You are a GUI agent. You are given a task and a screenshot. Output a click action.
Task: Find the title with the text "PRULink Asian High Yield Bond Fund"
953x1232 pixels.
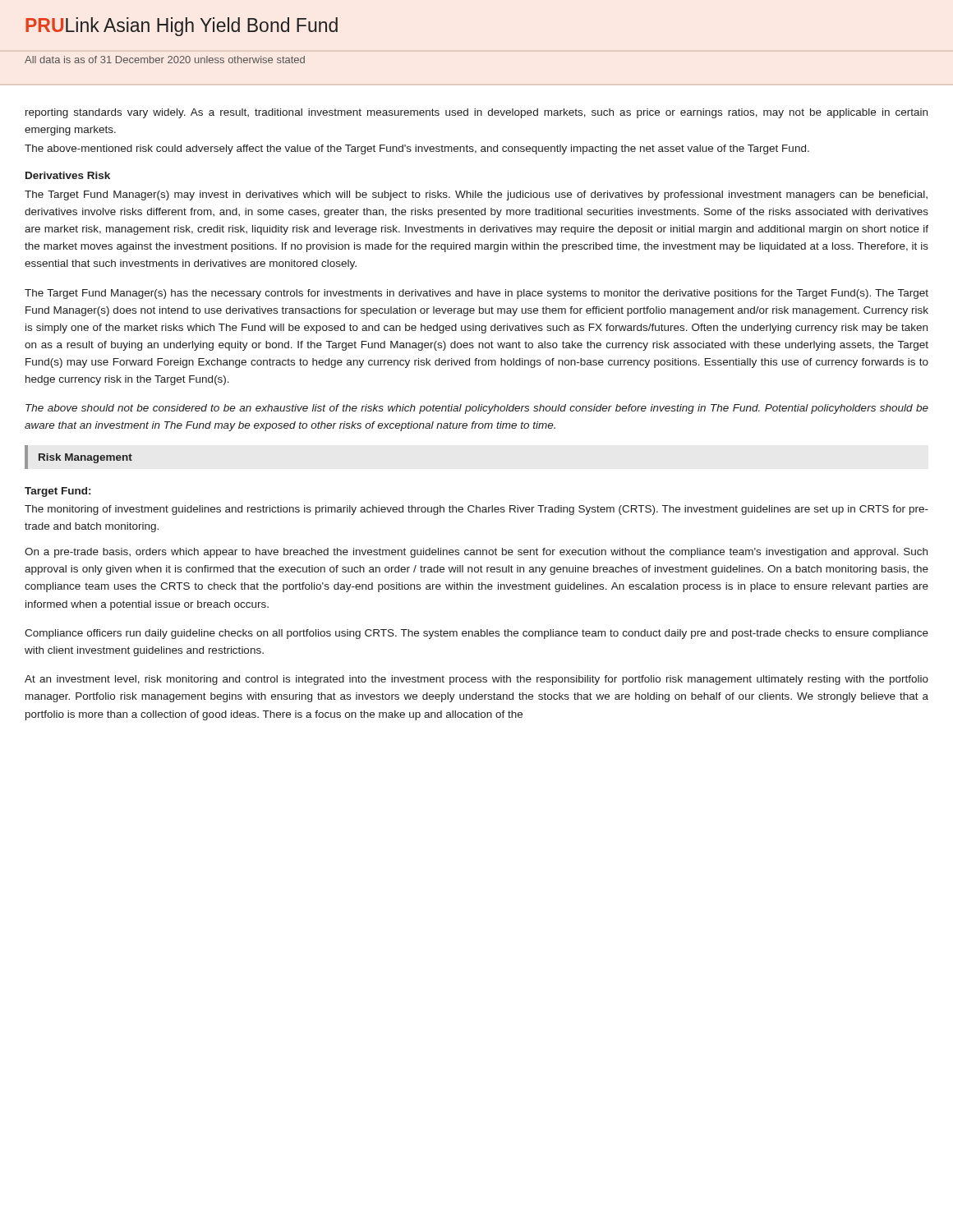pyautogui.click(x=182, y=27)
